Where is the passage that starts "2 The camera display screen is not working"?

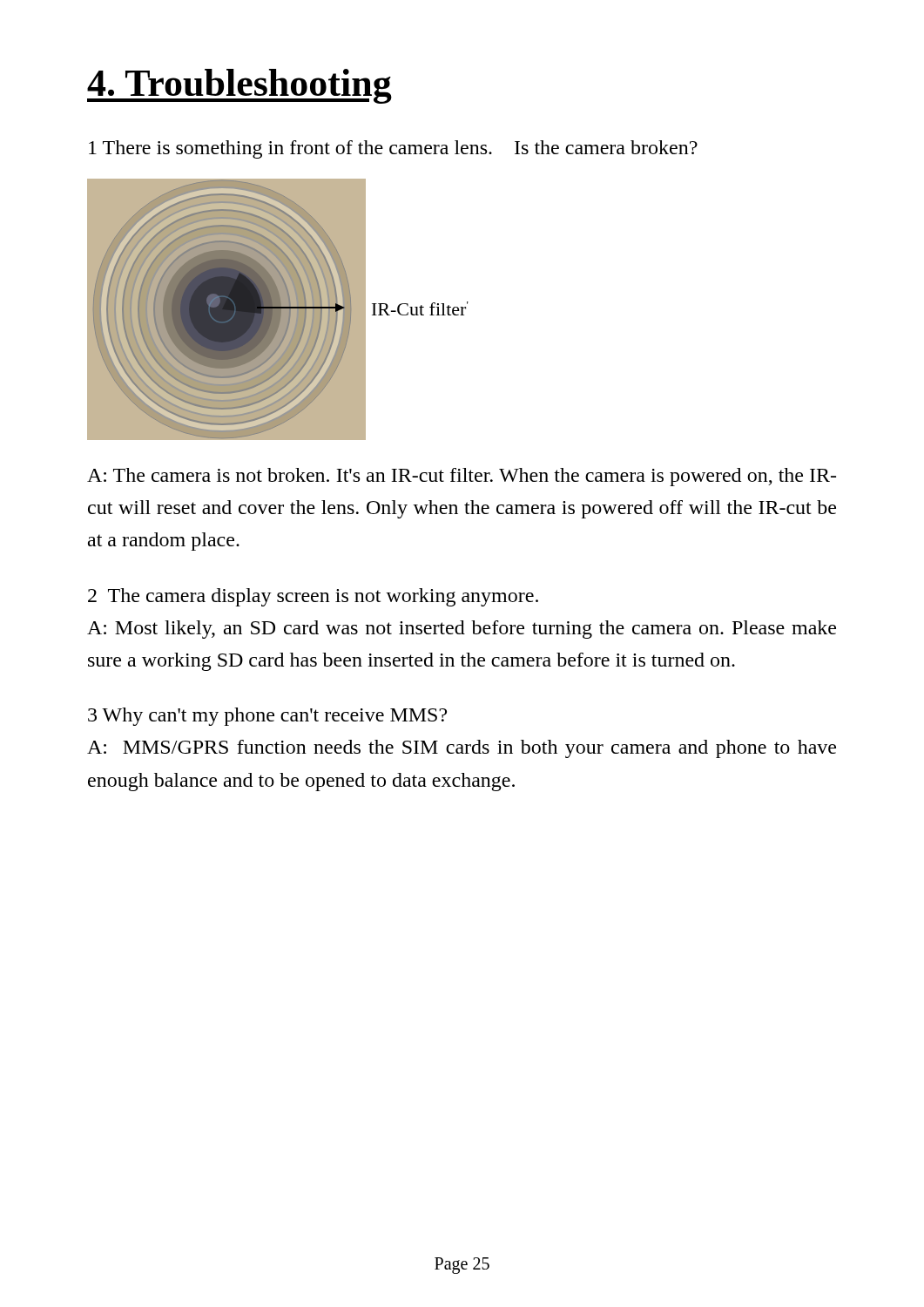[x=462, y=627]
